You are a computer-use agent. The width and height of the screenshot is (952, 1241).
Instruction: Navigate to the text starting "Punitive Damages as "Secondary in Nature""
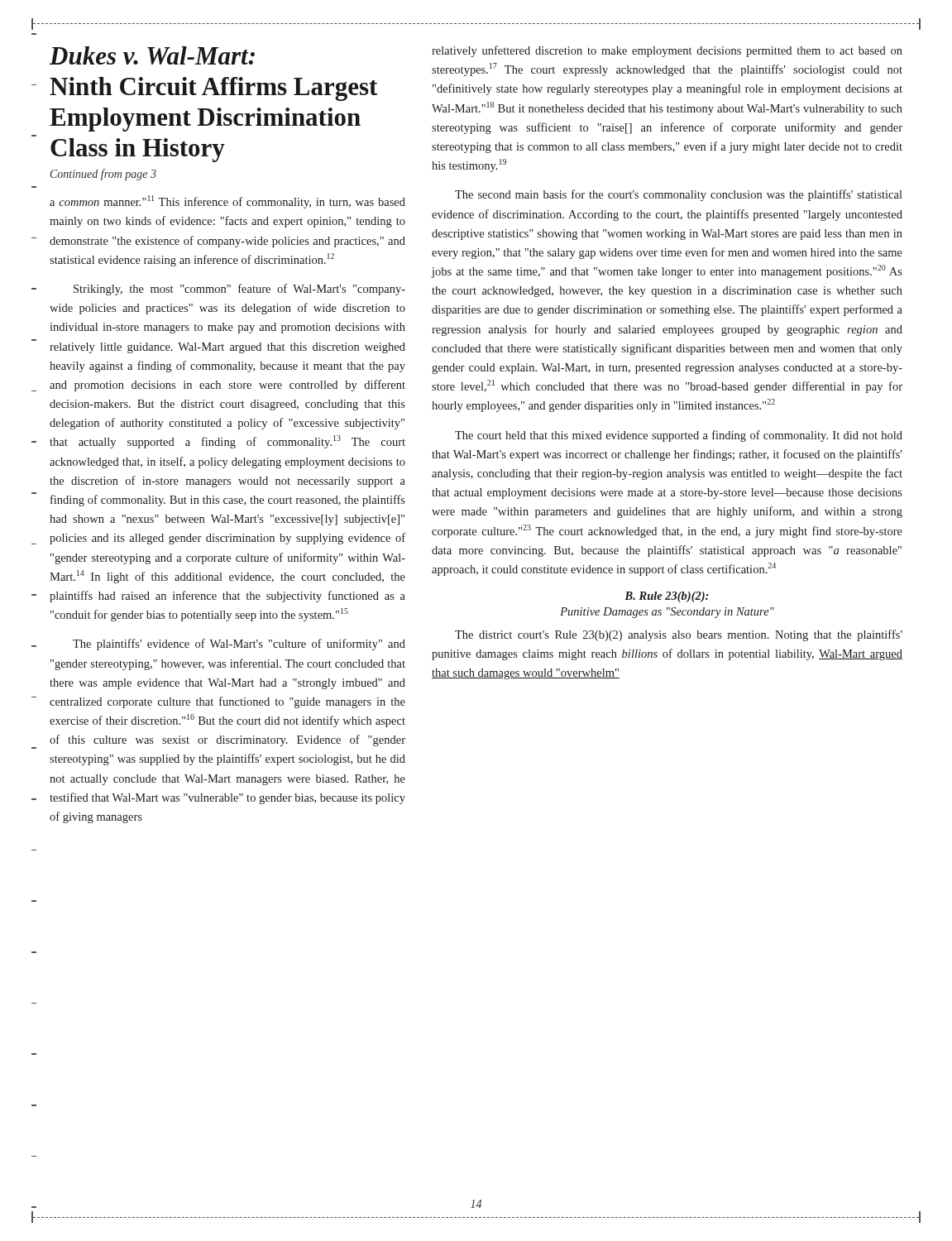click(667, 611)
